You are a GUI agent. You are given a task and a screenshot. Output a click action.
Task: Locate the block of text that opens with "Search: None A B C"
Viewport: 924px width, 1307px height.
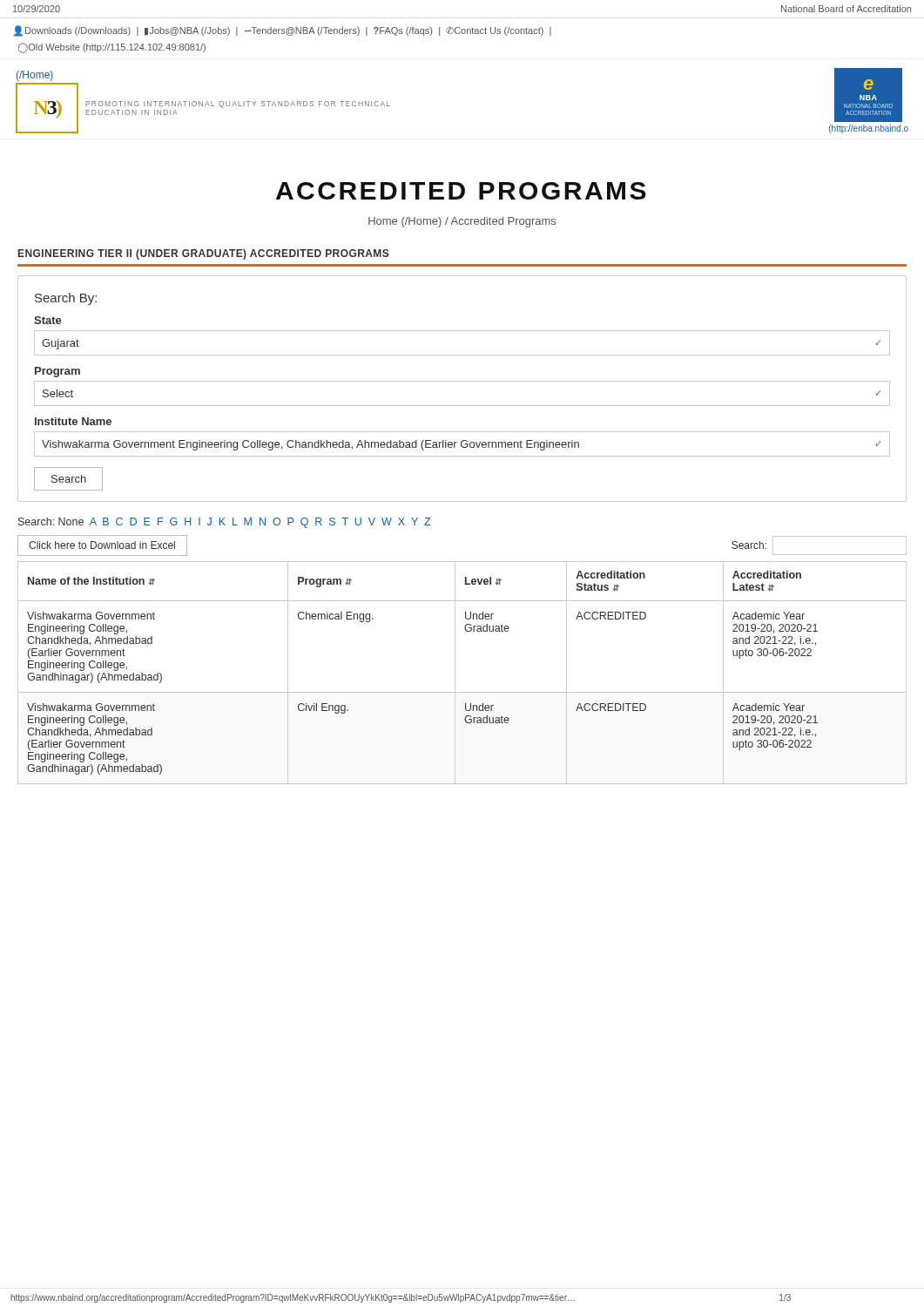click(224, 522)
